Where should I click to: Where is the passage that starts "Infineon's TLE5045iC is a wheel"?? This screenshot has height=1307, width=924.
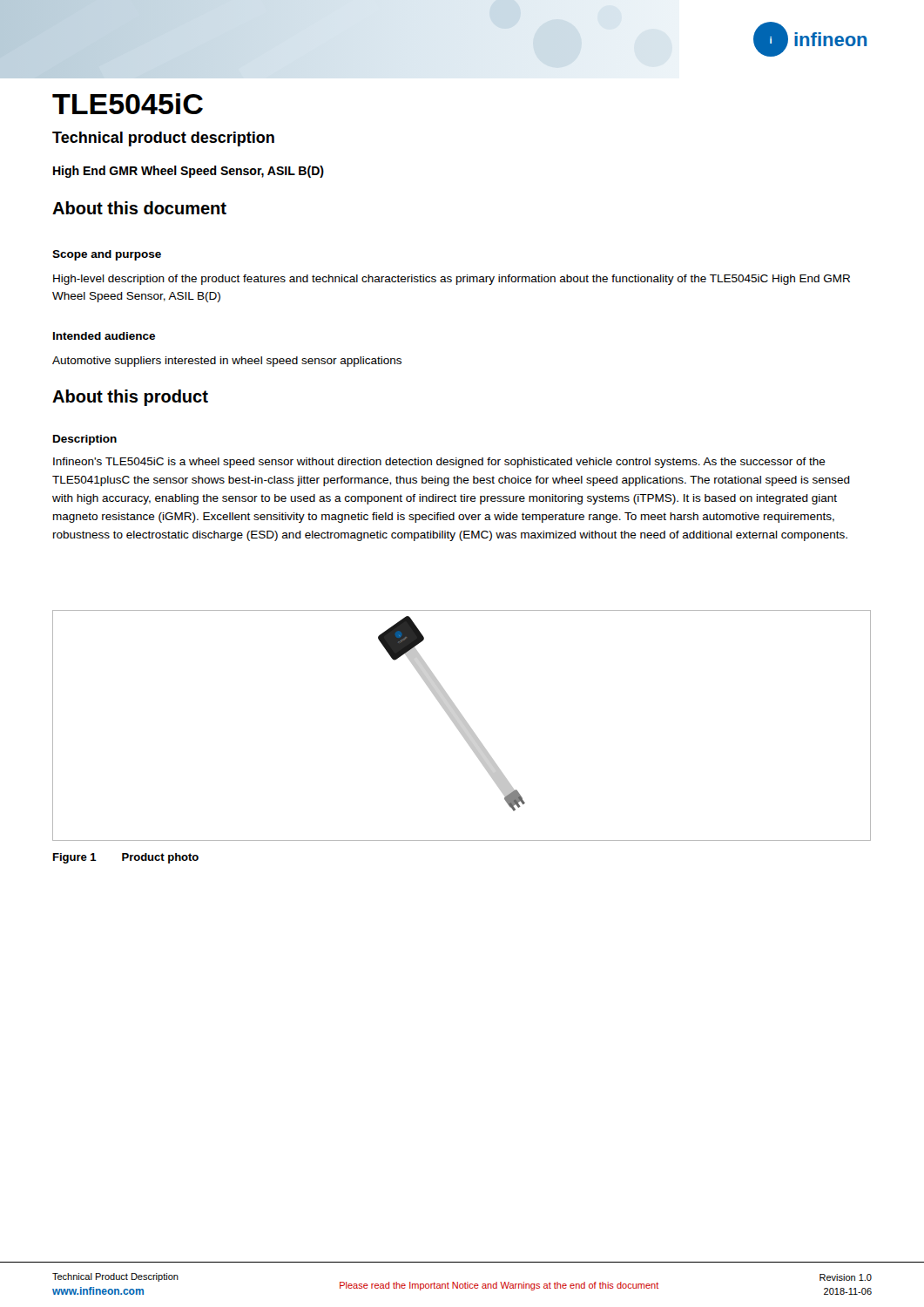[451, 498]
